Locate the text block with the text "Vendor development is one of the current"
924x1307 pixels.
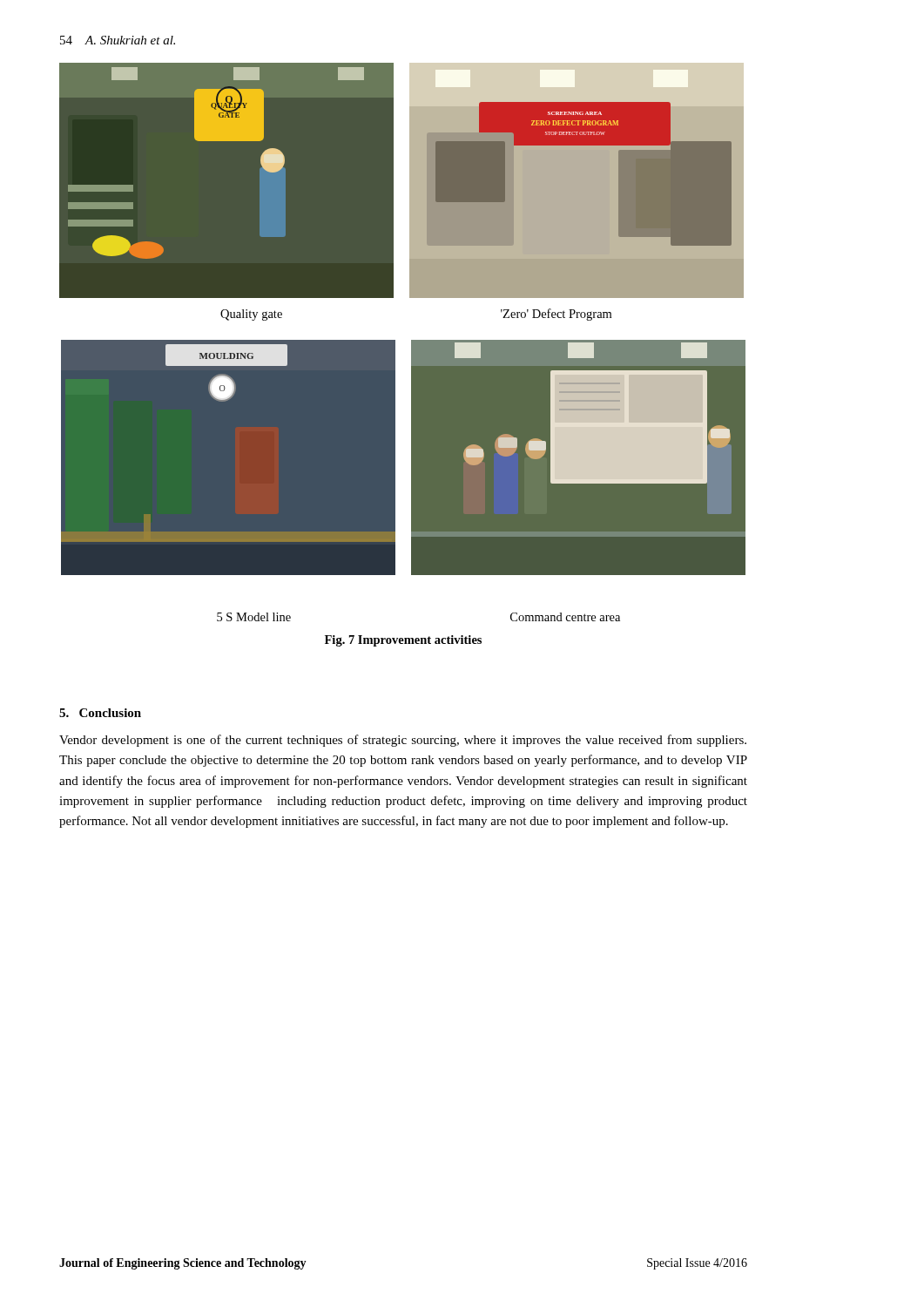tap(403, 780)
